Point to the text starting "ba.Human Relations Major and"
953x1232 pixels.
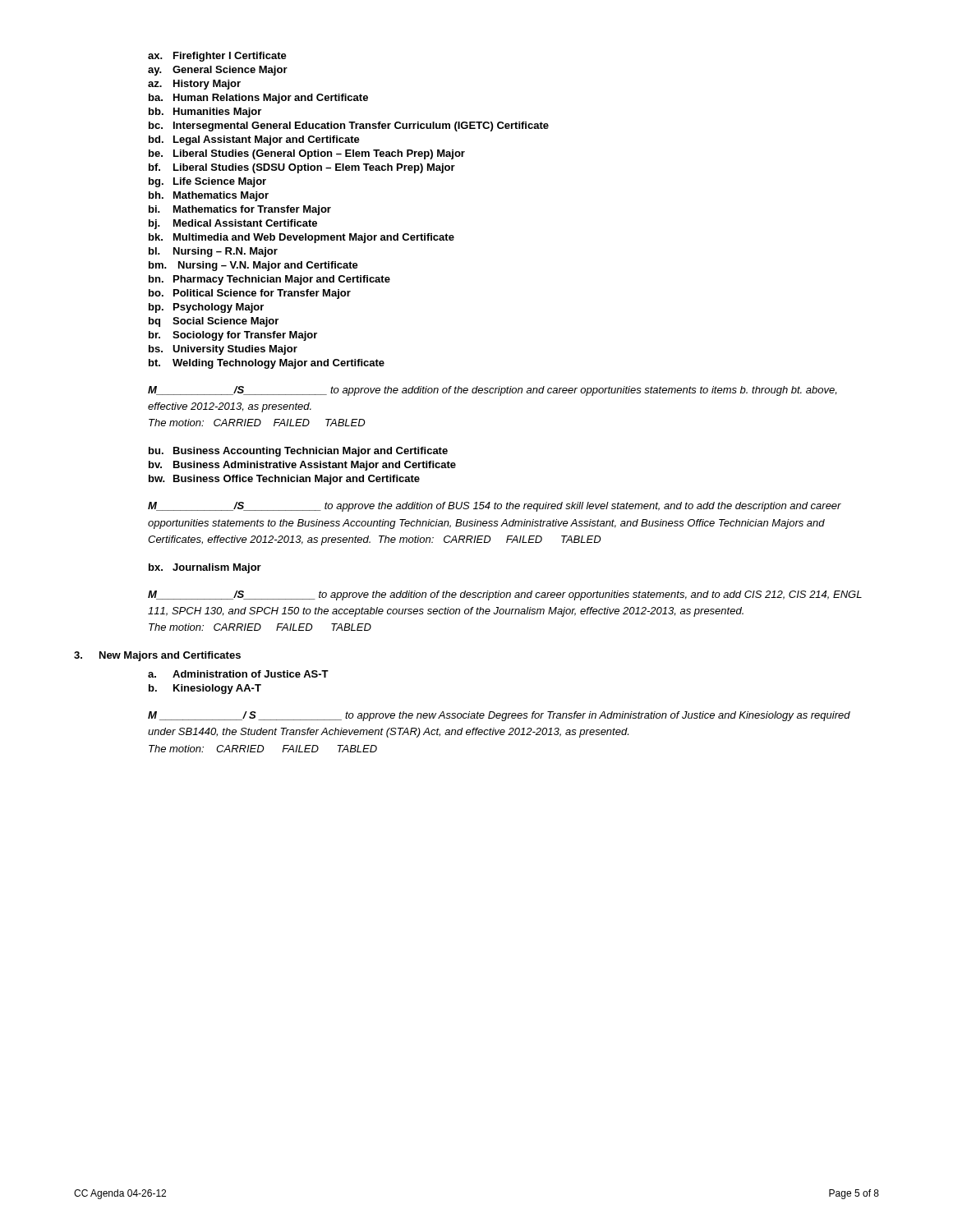[258, 97]
